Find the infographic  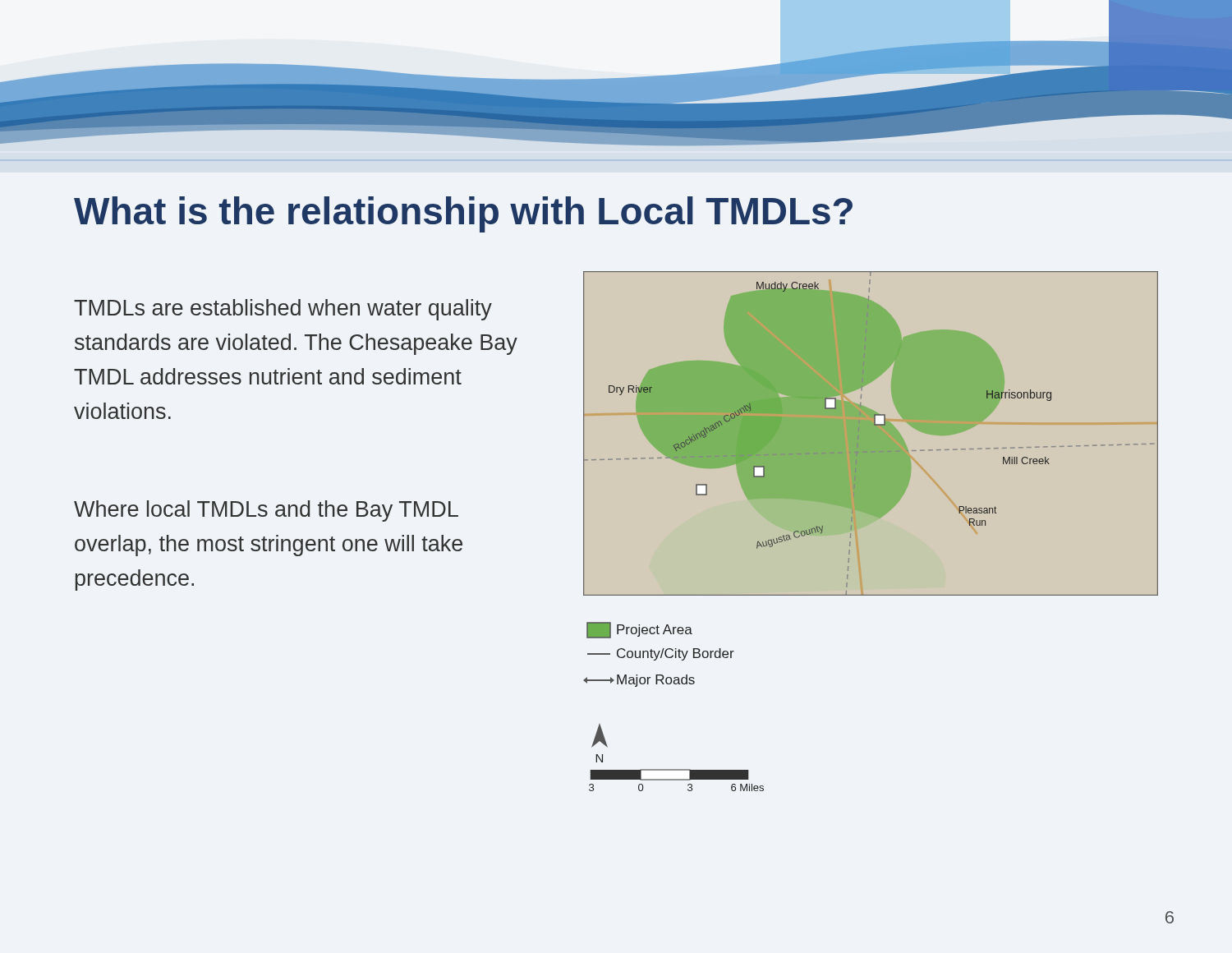pyautogui.click(x=731, y=707)
